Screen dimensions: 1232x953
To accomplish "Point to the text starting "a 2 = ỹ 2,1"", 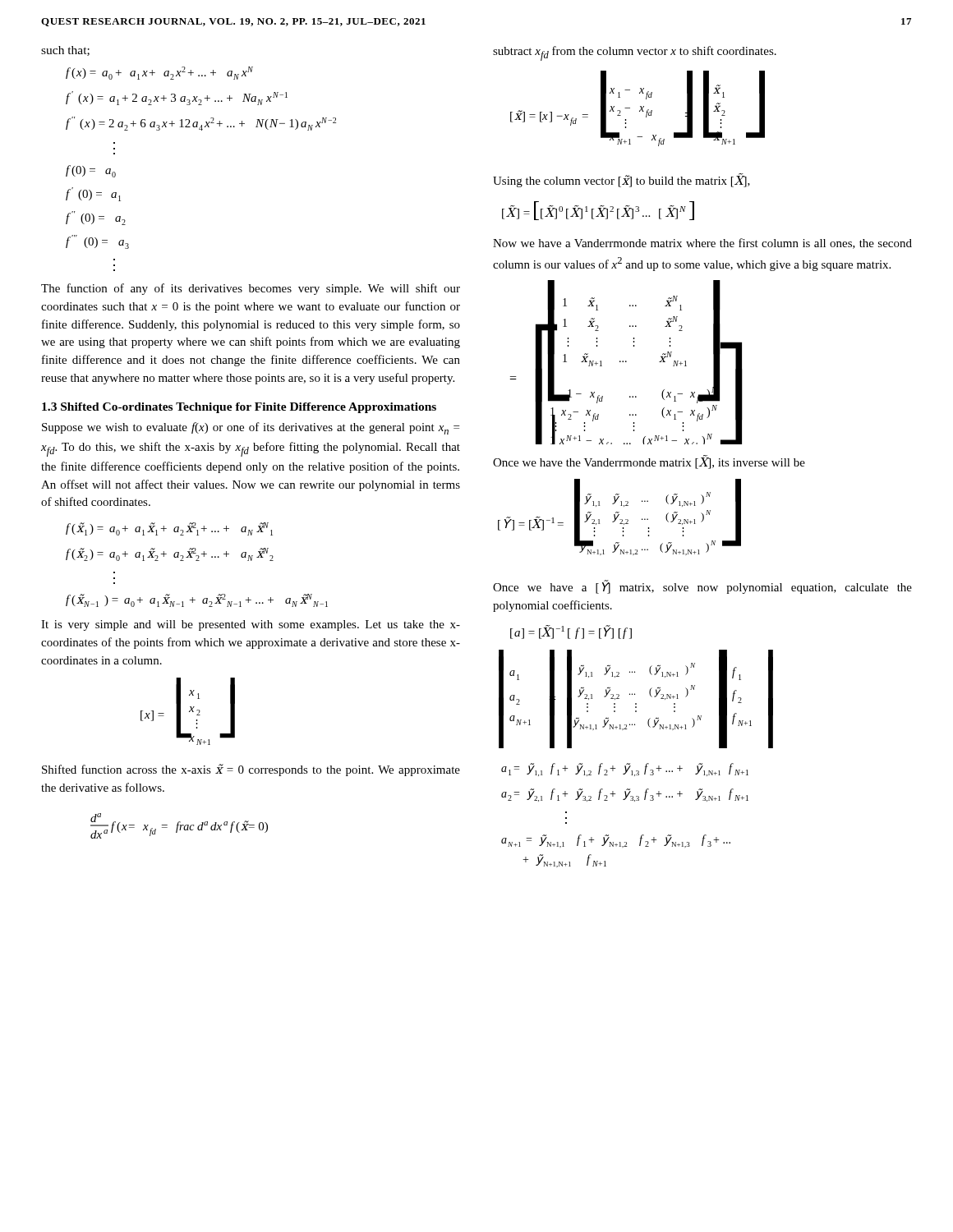I will tap(690, 792).
